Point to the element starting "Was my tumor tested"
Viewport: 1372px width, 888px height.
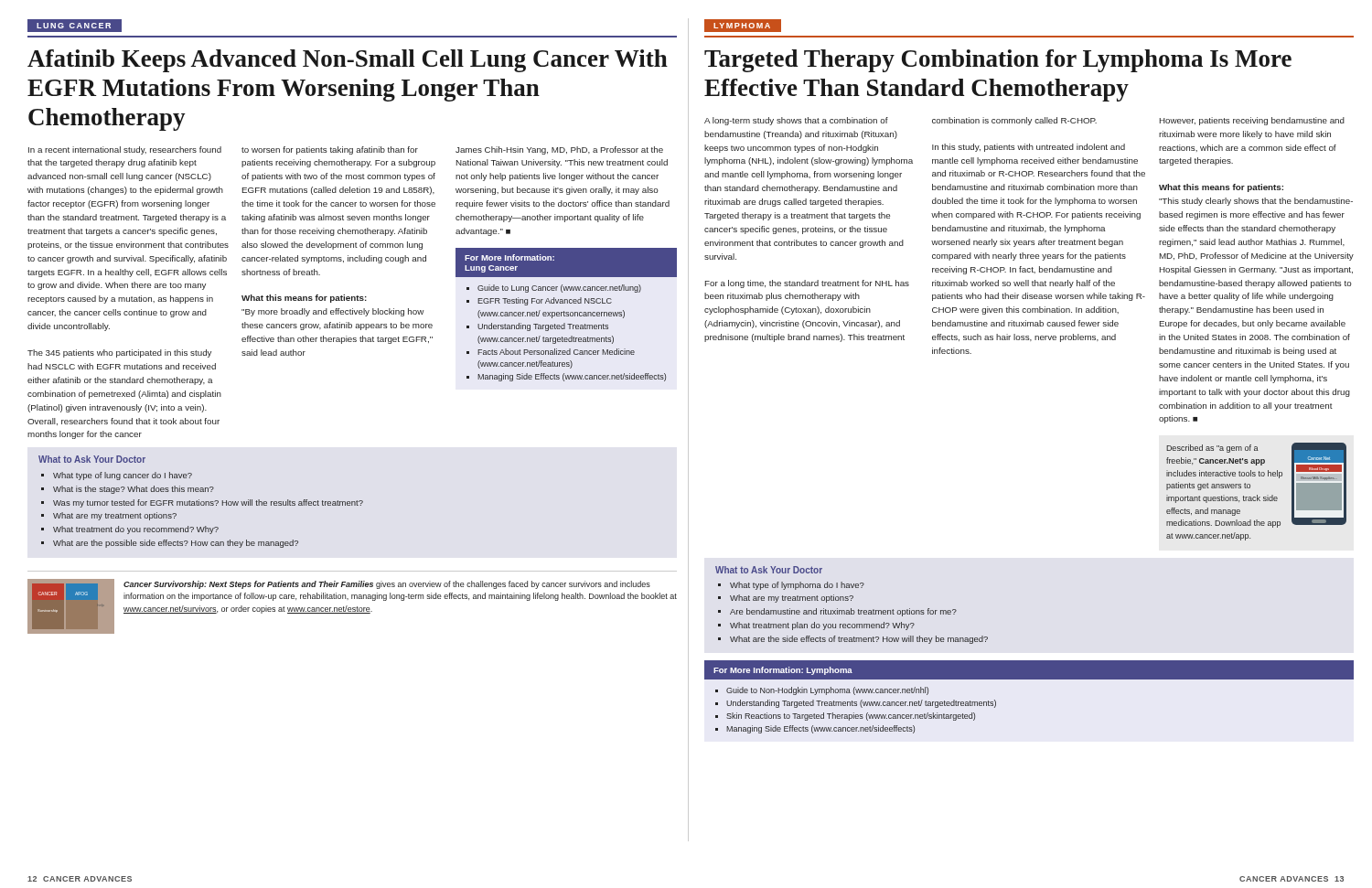[x=359, y=503]
